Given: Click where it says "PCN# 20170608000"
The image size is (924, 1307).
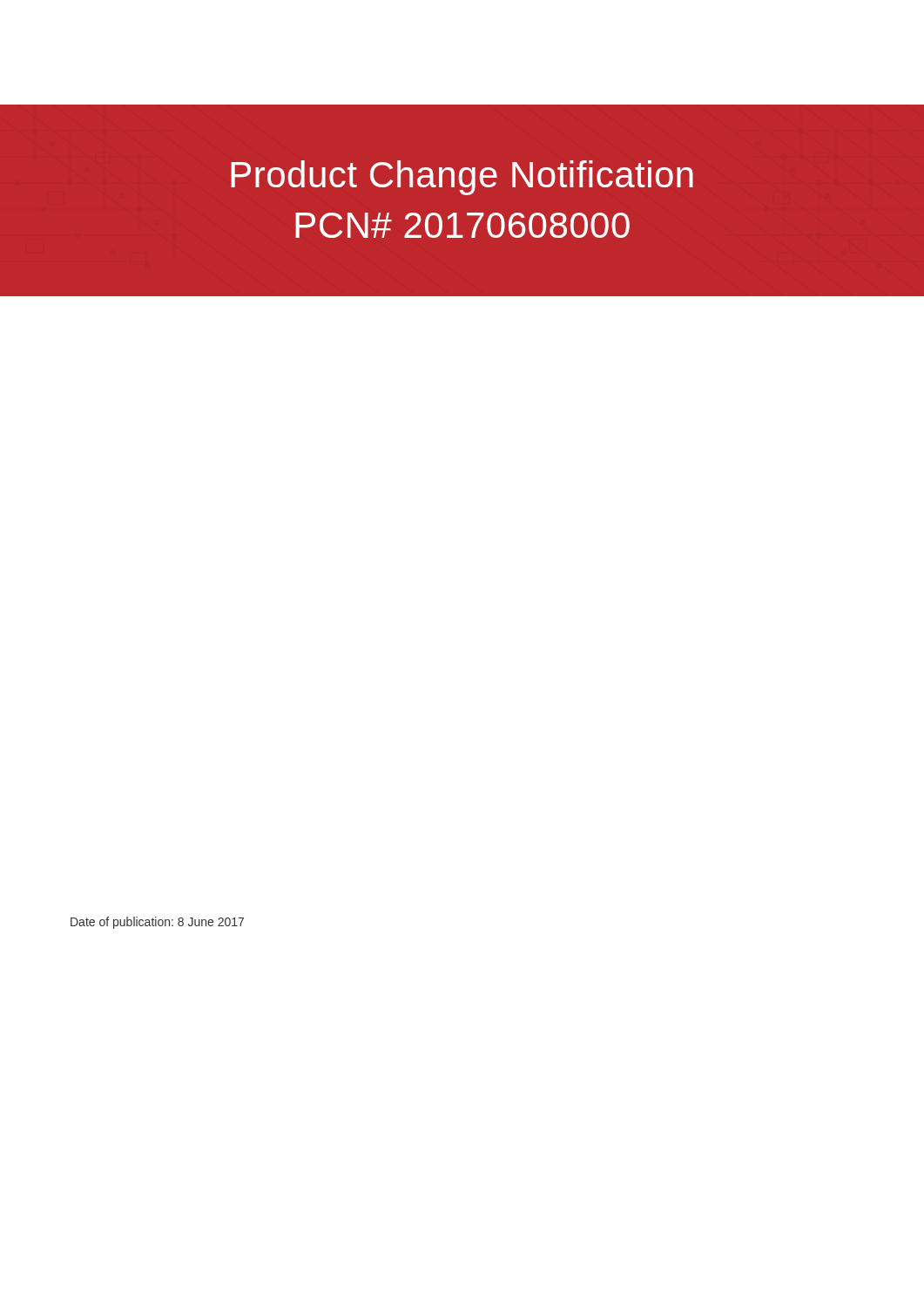Looking at the screenshot, I should [462, 225].
